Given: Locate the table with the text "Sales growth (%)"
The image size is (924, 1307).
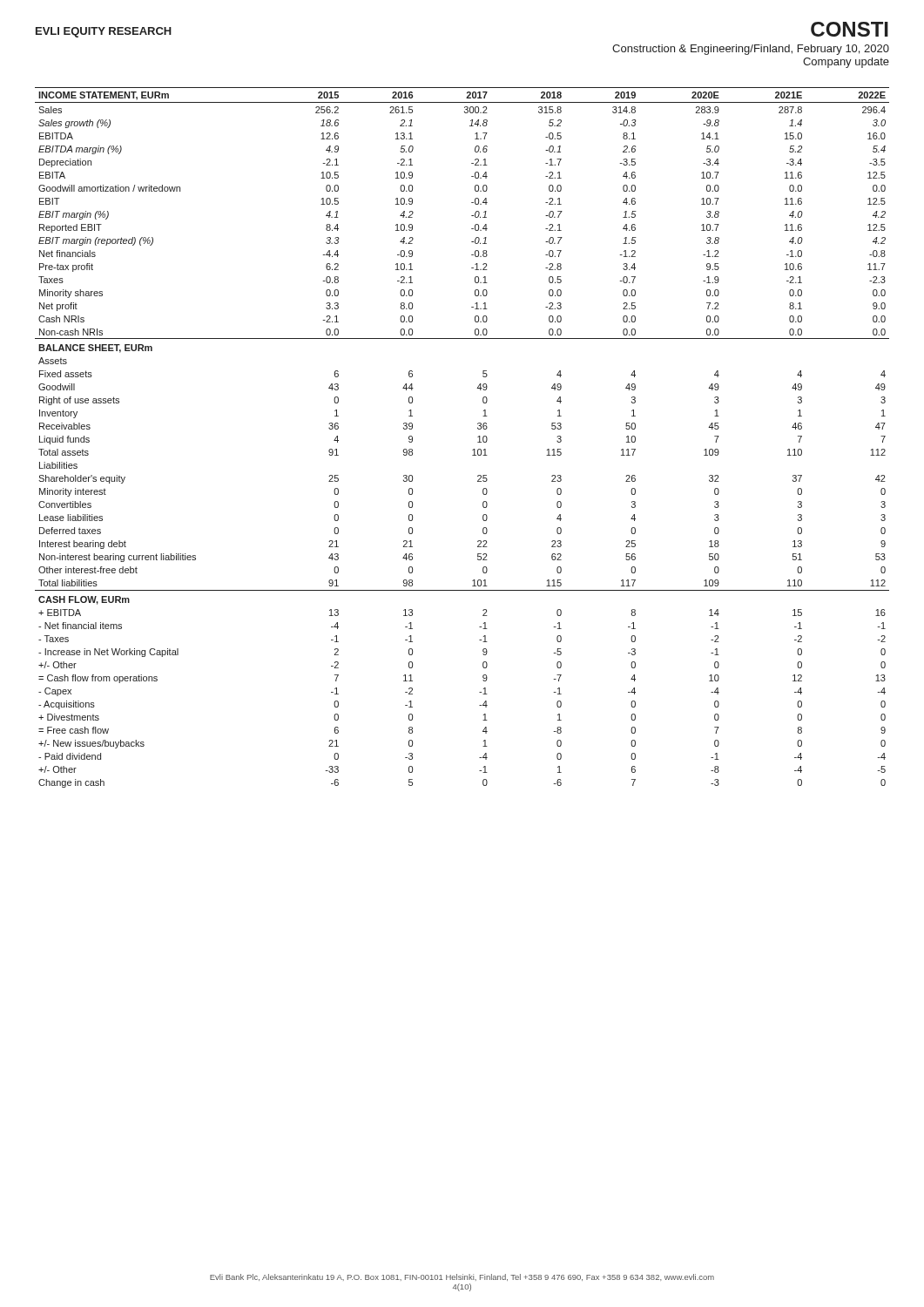Looking at the screenshot, I should [462, 438].
